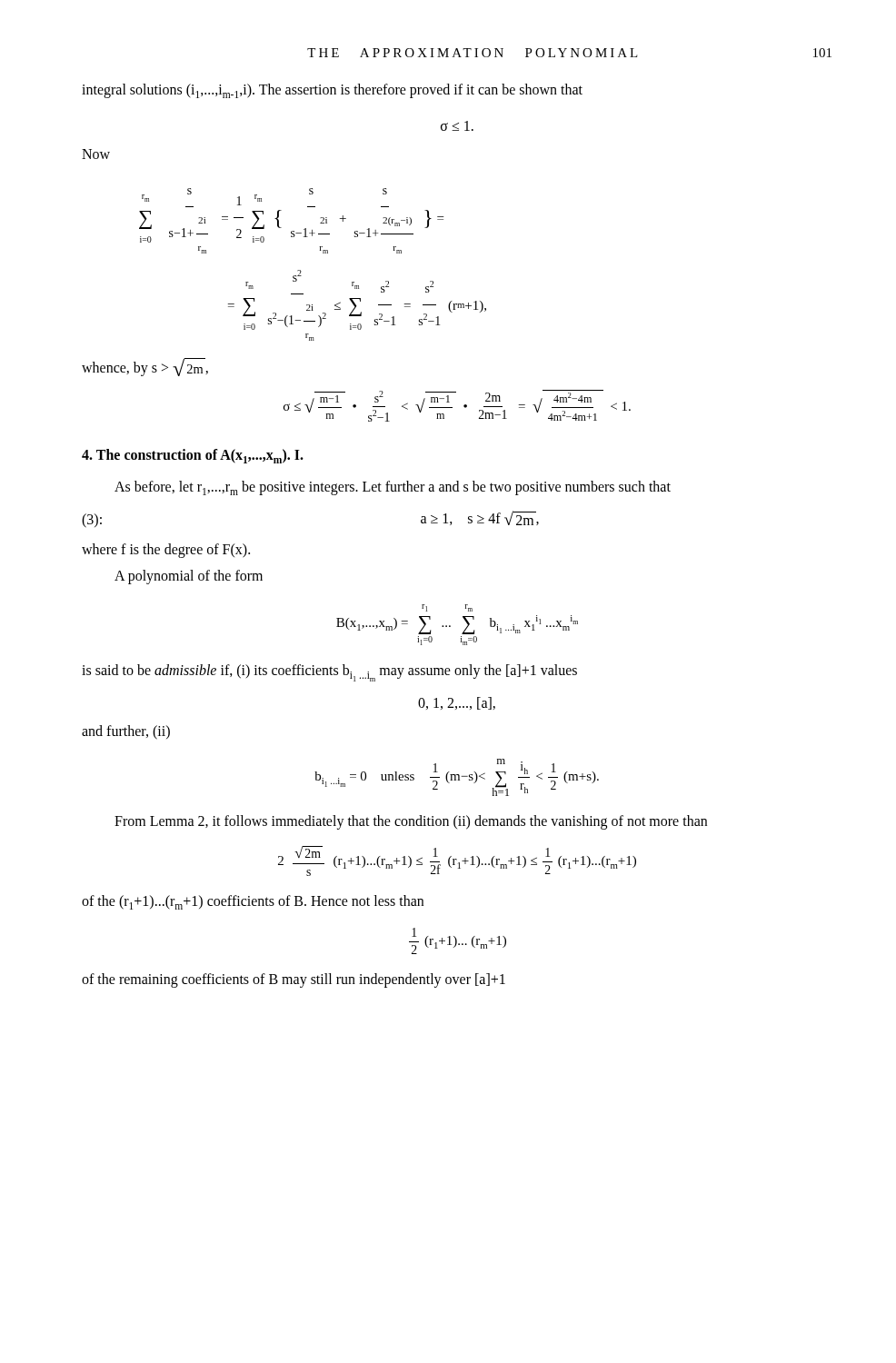The height and width of the screenshot is (1363, 896).
Task: Click on the region starting "4. The construction"
Action: 193,456
